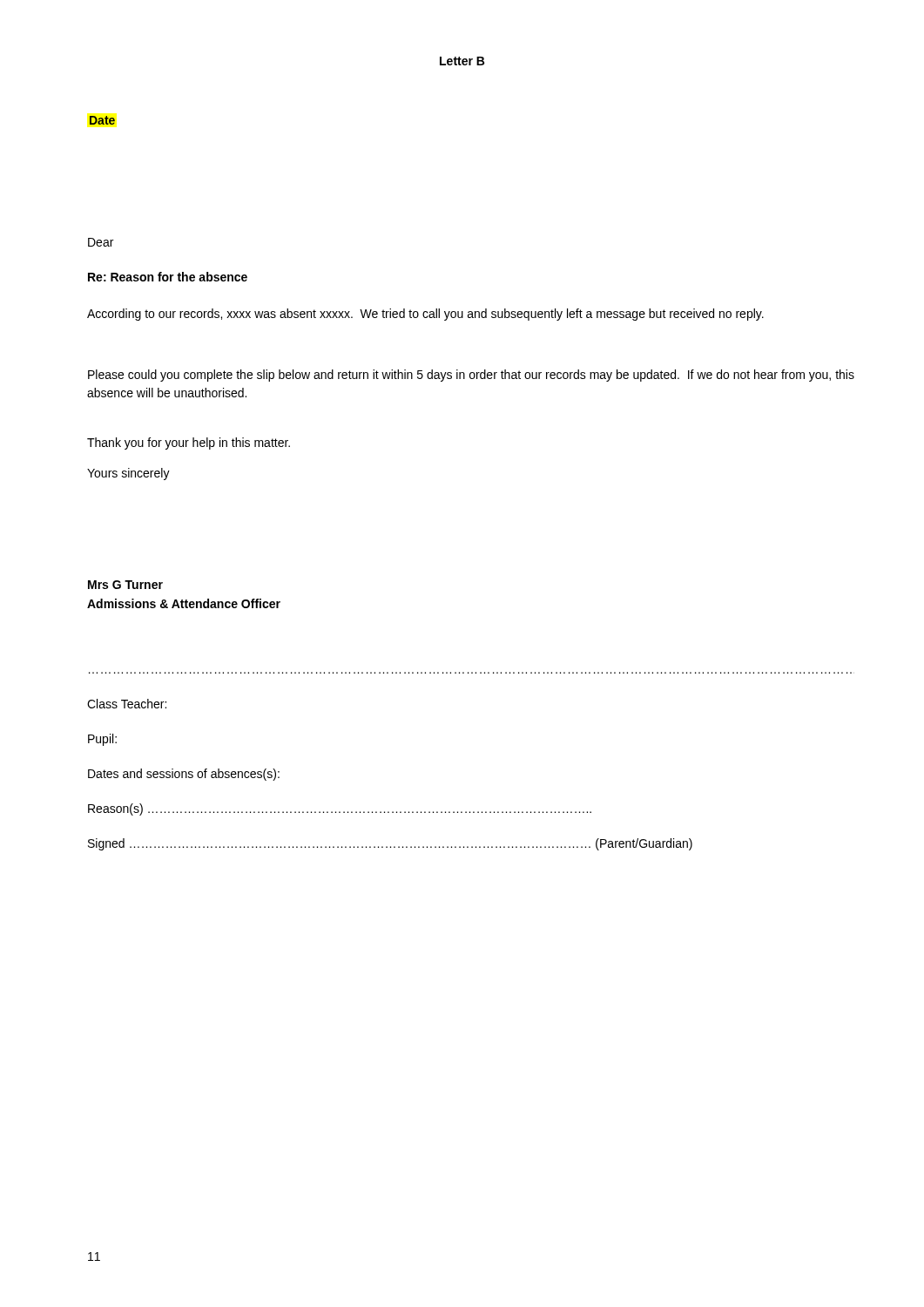
Task: Point to "Letter B"
Action: (462, 61)
